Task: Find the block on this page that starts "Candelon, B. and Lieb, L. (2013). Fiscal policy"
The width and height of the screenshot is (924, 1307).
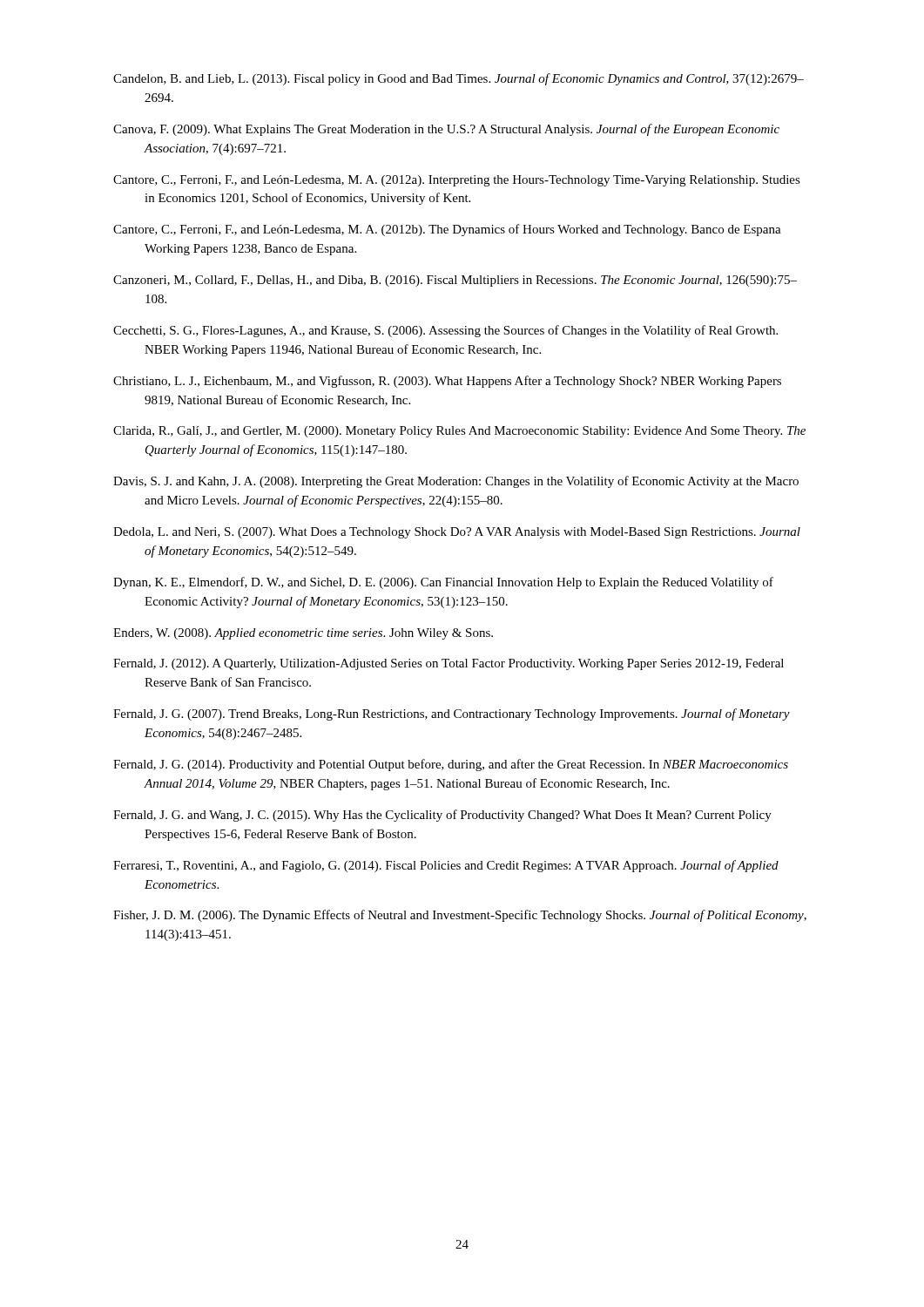Action: click(458, 88)
